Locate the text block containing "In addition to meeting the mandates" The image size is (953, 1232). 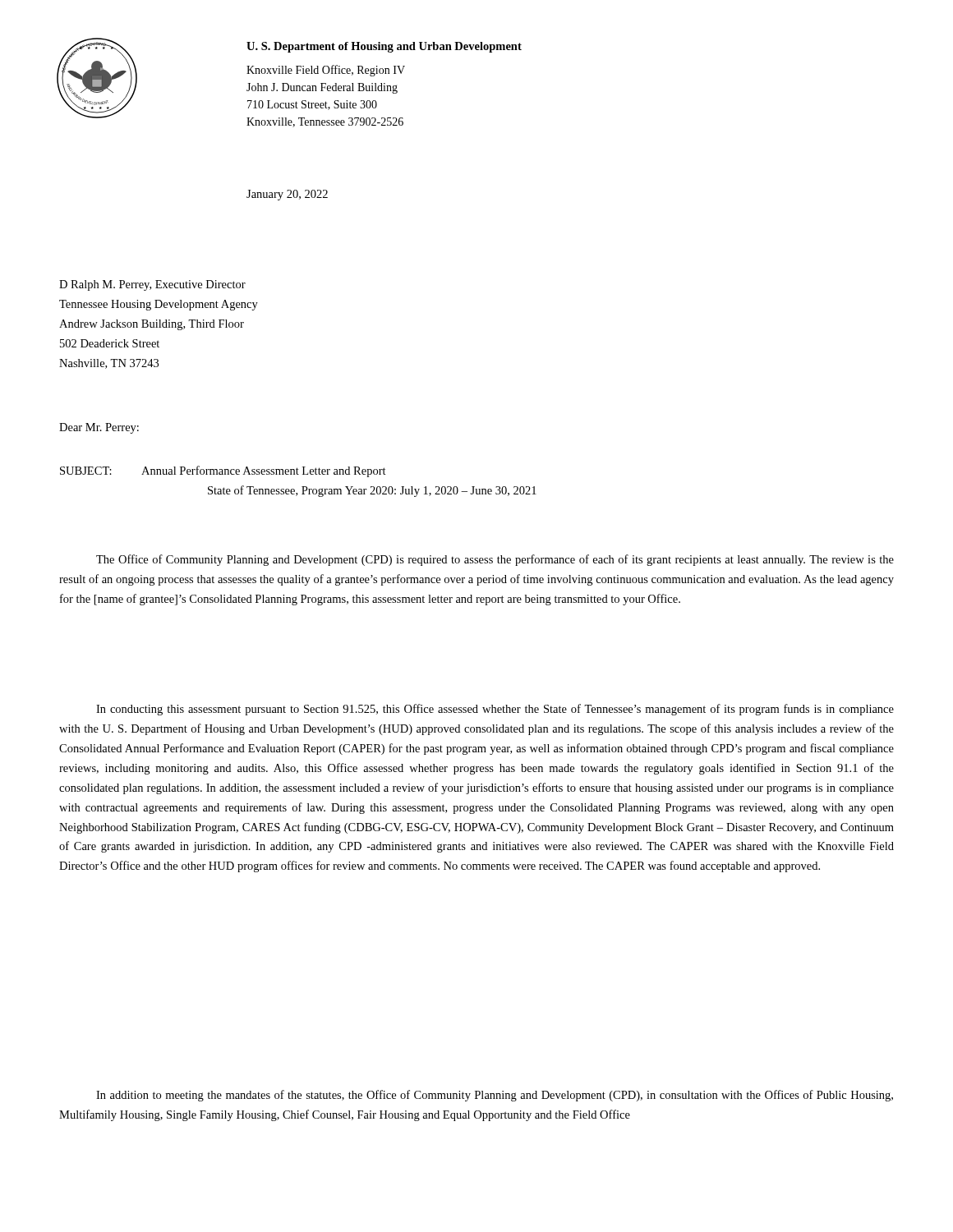(x=476, y=1105)
